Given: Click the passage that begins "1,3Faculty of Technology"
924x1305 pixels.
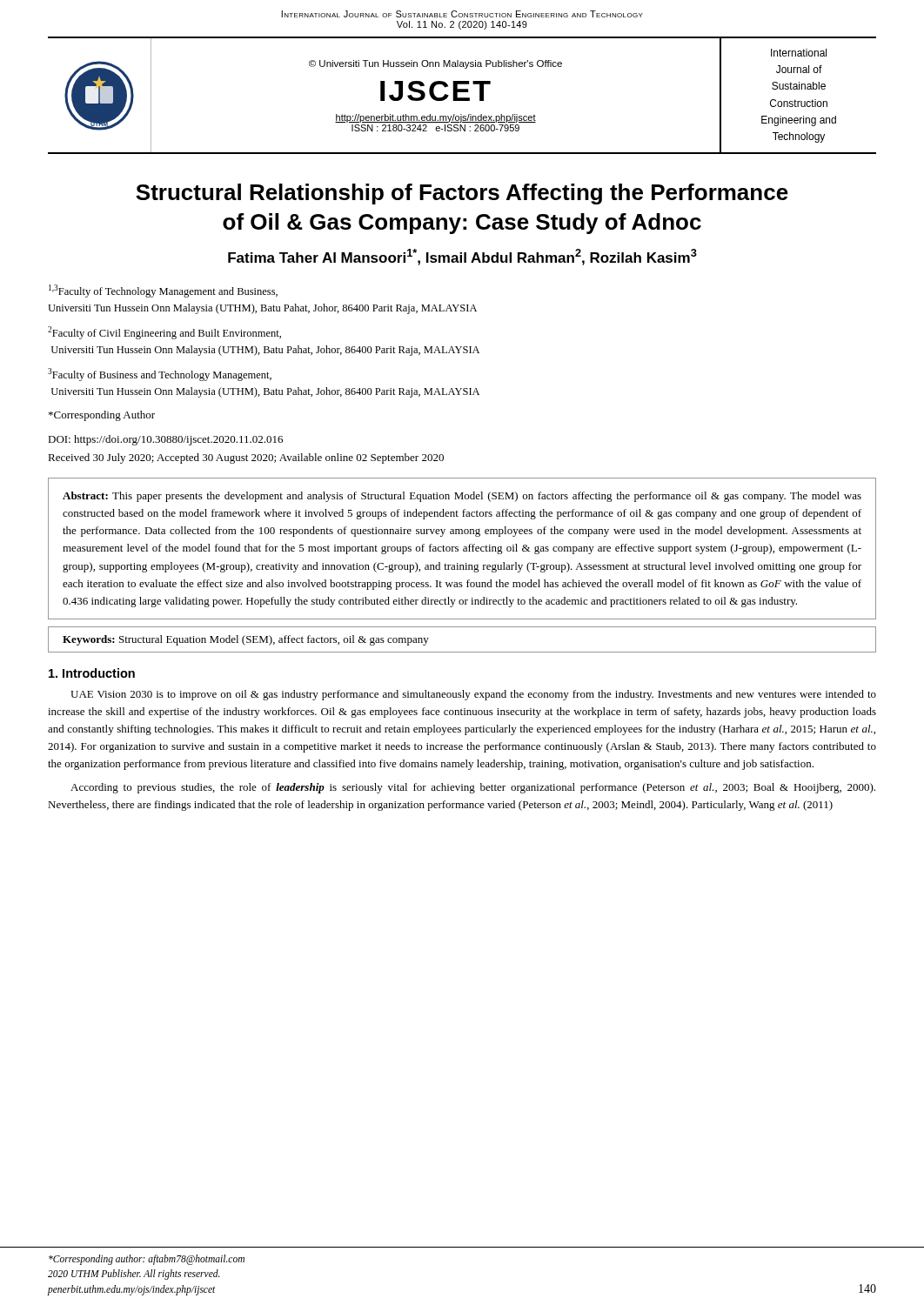Looking at the screenshot, I should (263, 299).
